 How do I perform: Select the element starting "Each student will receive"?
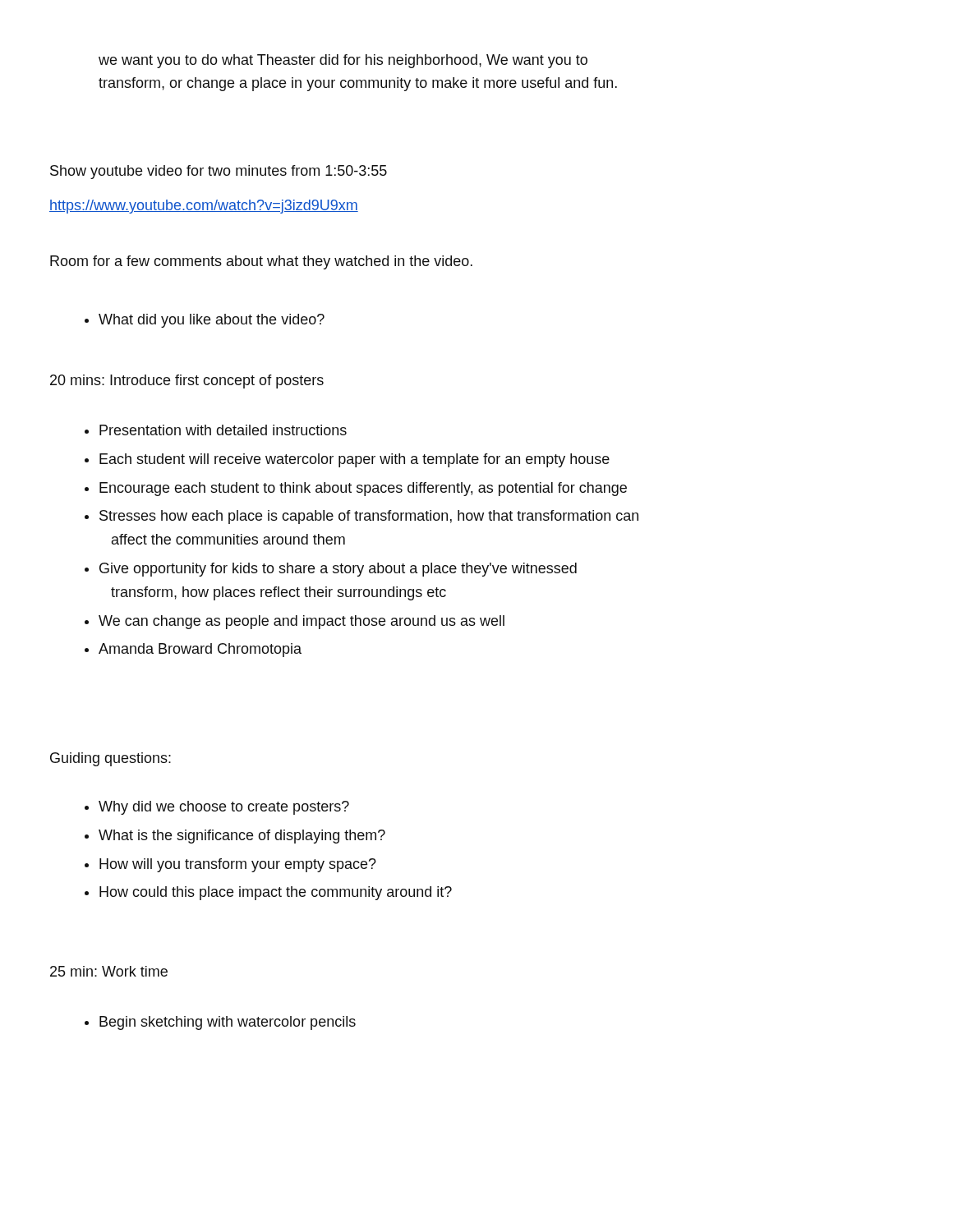481,459
